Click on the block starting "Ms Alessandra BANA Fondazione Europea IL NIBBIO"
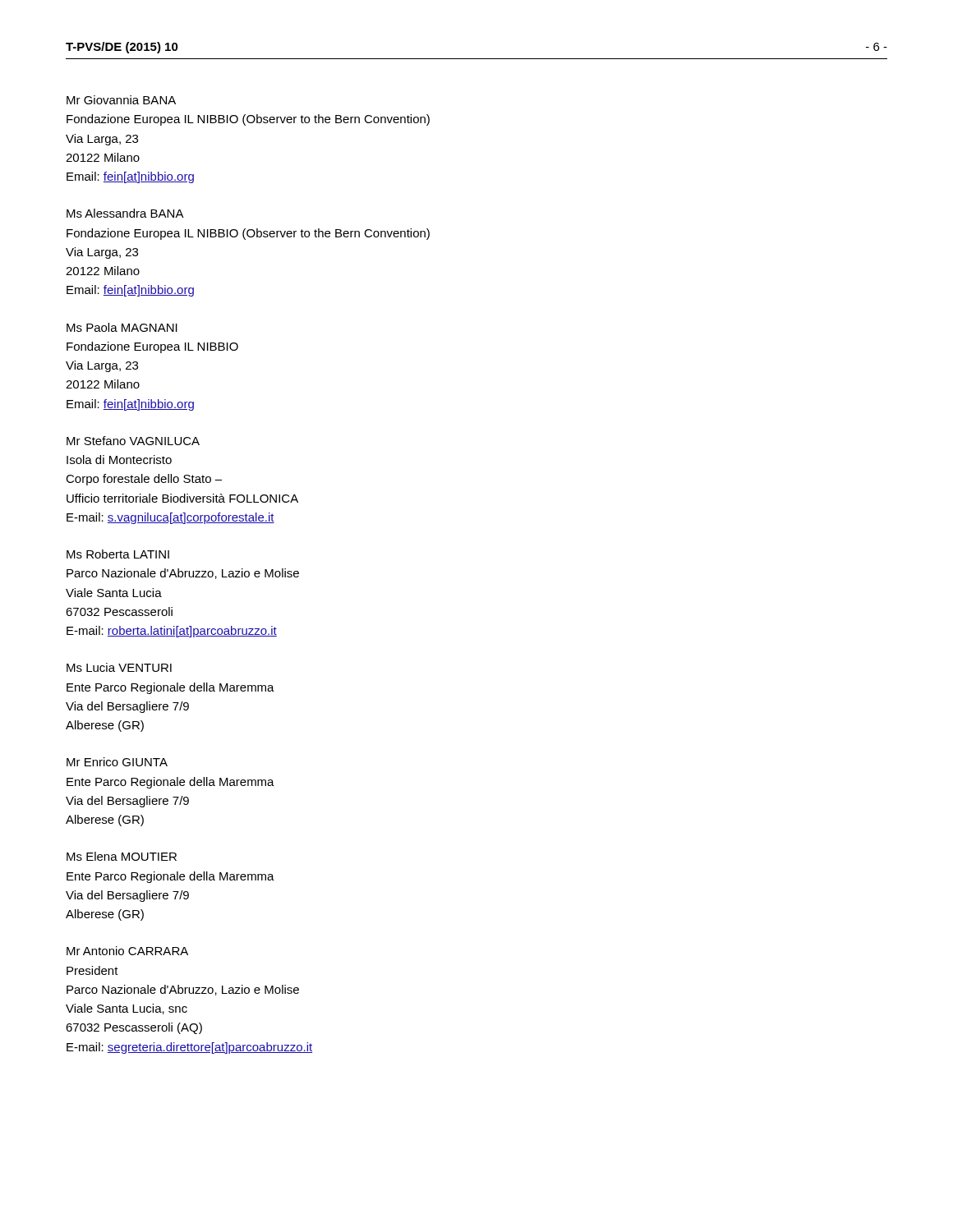 pos(125,213)
